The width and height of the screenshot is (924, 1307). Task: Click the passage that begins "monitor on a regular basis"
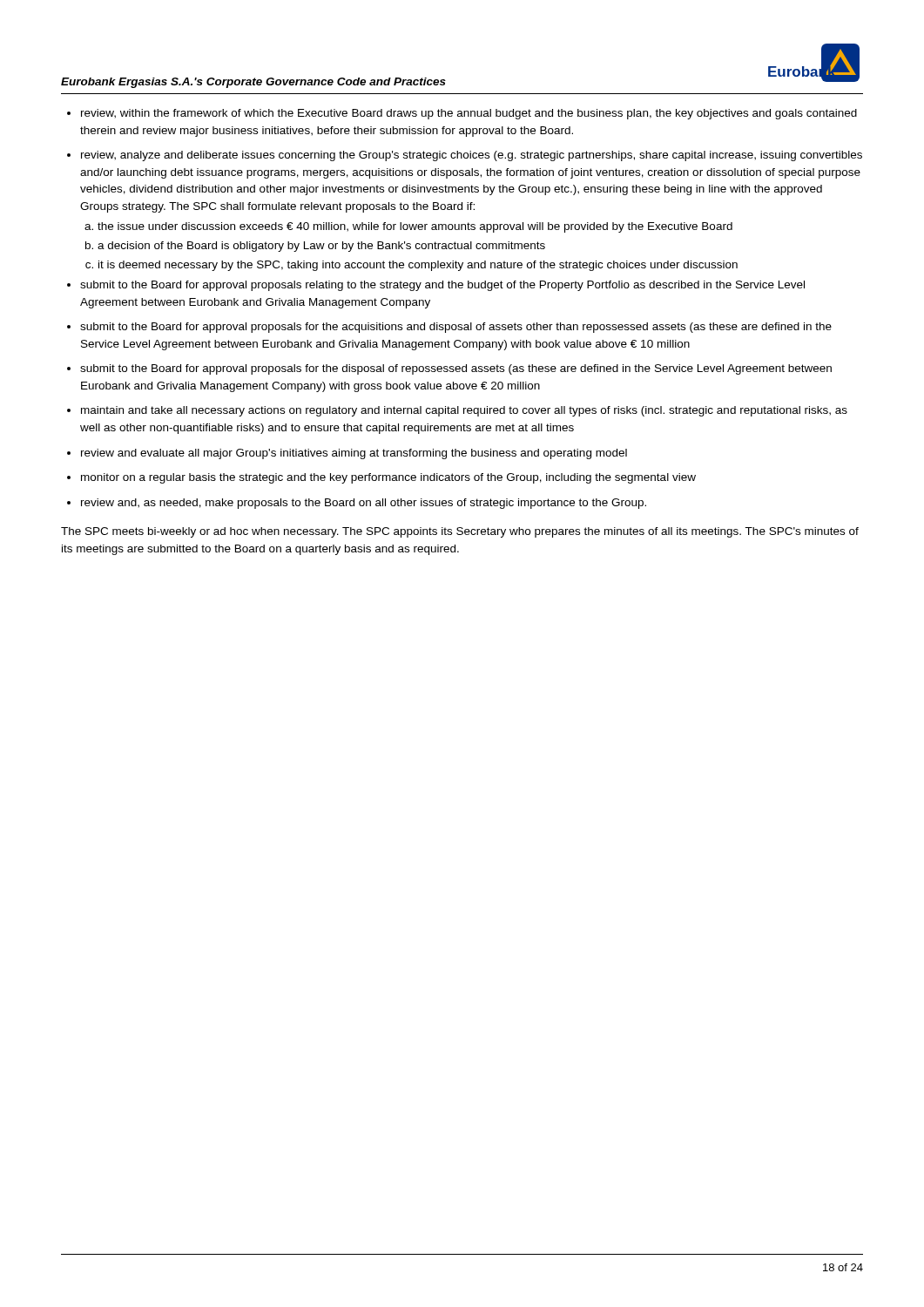pos(388,477)
